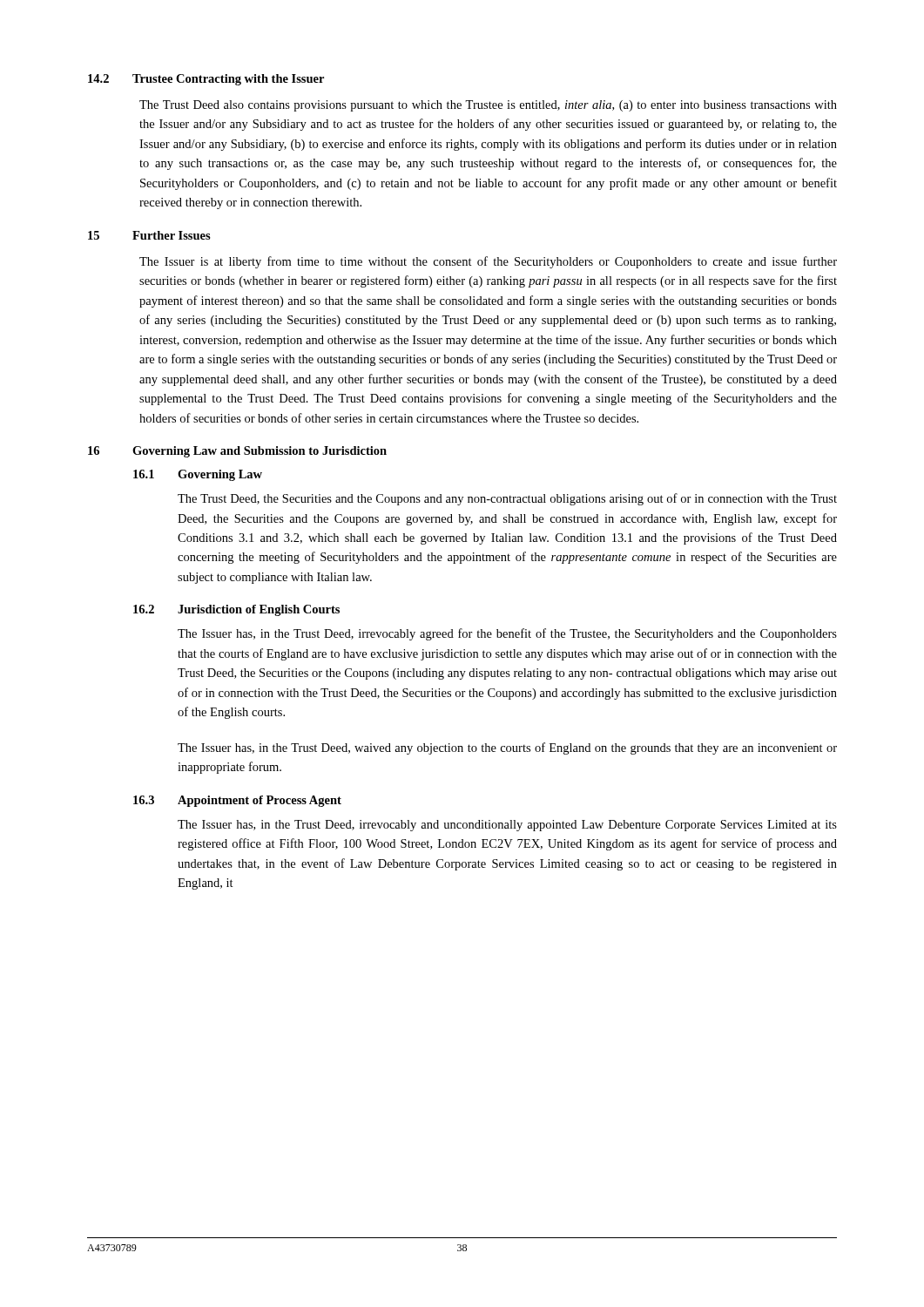Viewport: 924px width, 1307px height.
Task: Locate the block of text that opens with "The Trust Deed, the Securities and"
Action: (x=507, y=538)
